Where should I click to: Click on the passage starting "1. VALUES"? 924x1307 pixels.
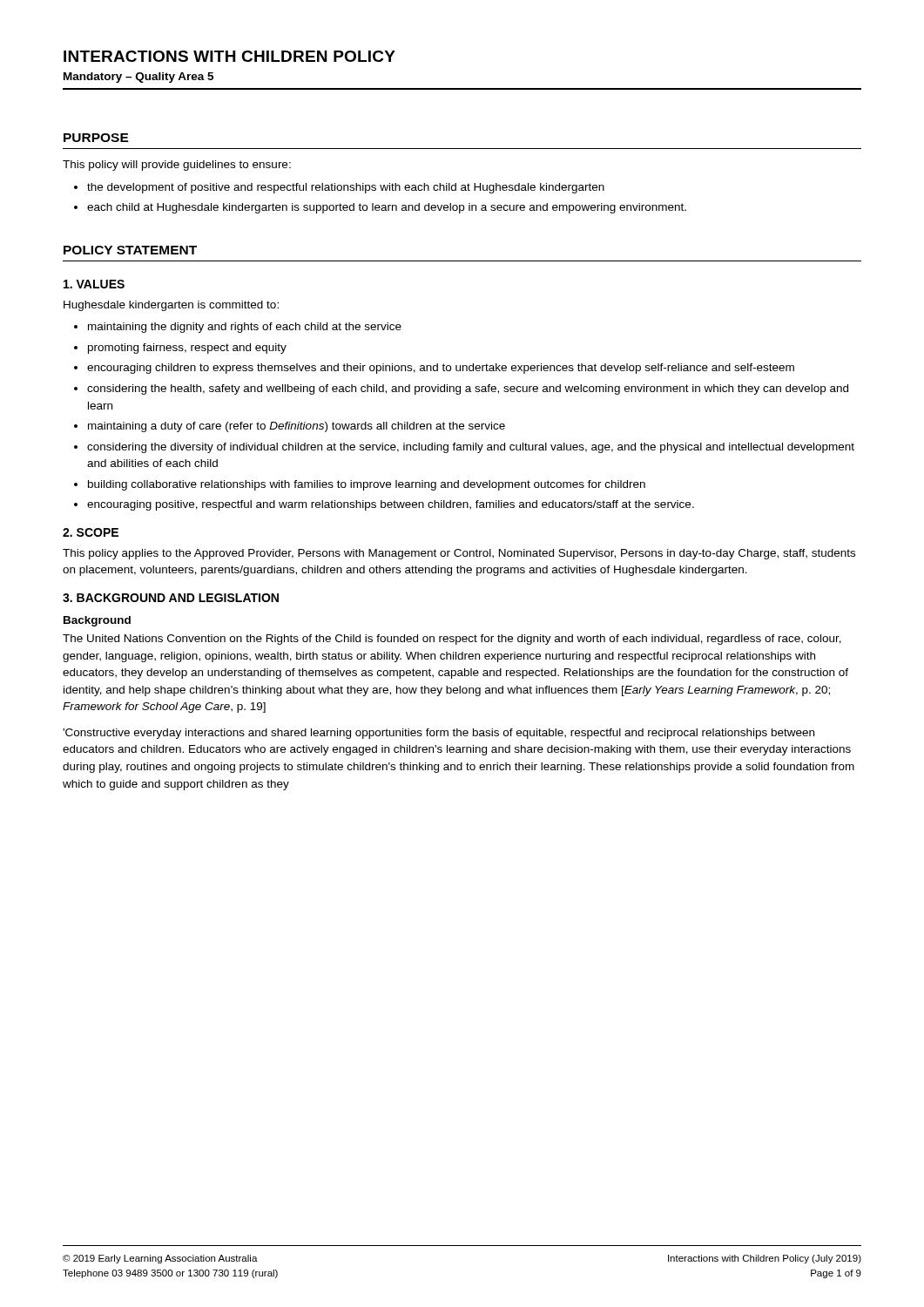(94, 284)
